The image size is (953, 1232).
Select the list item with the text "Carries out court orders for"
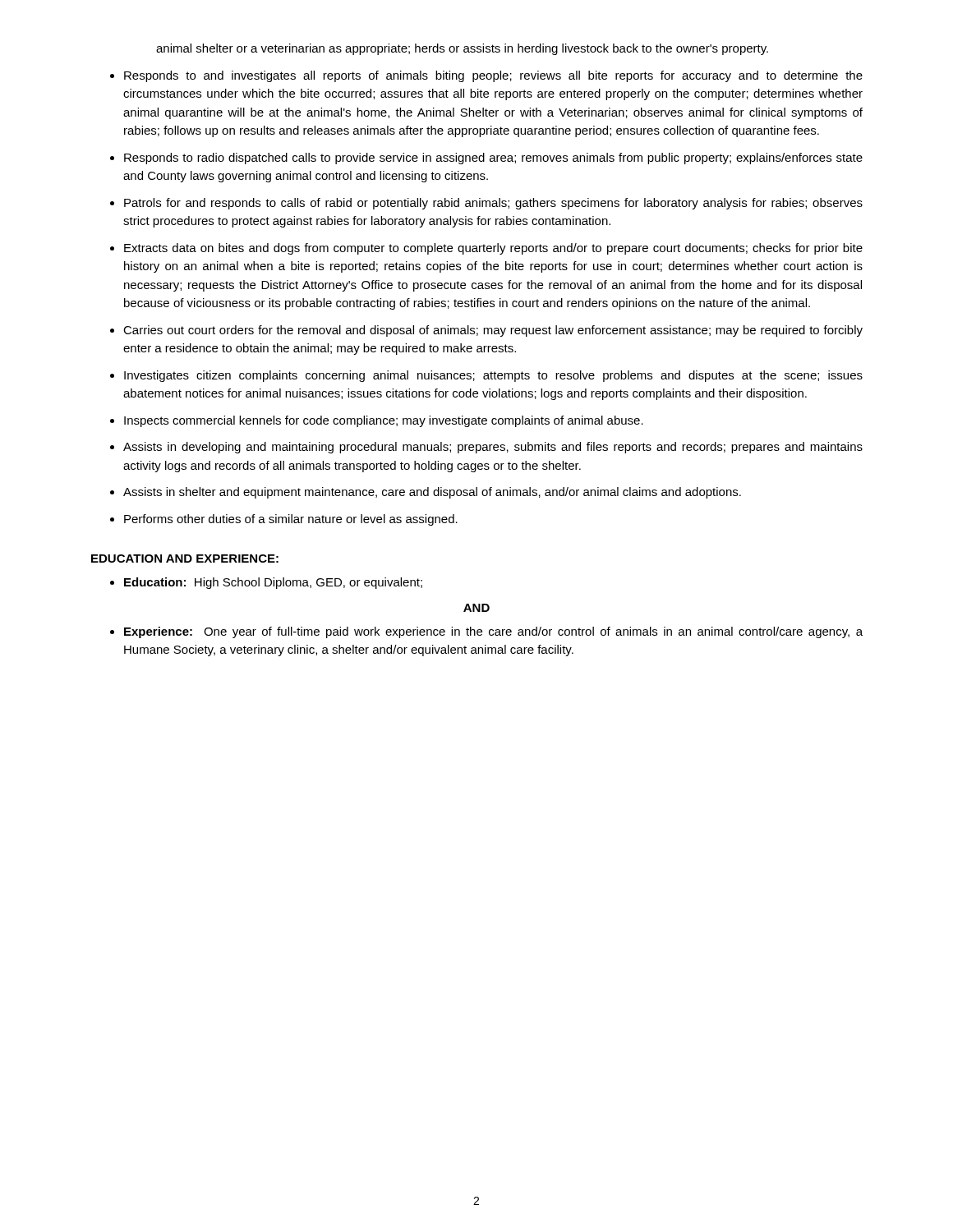493,339
